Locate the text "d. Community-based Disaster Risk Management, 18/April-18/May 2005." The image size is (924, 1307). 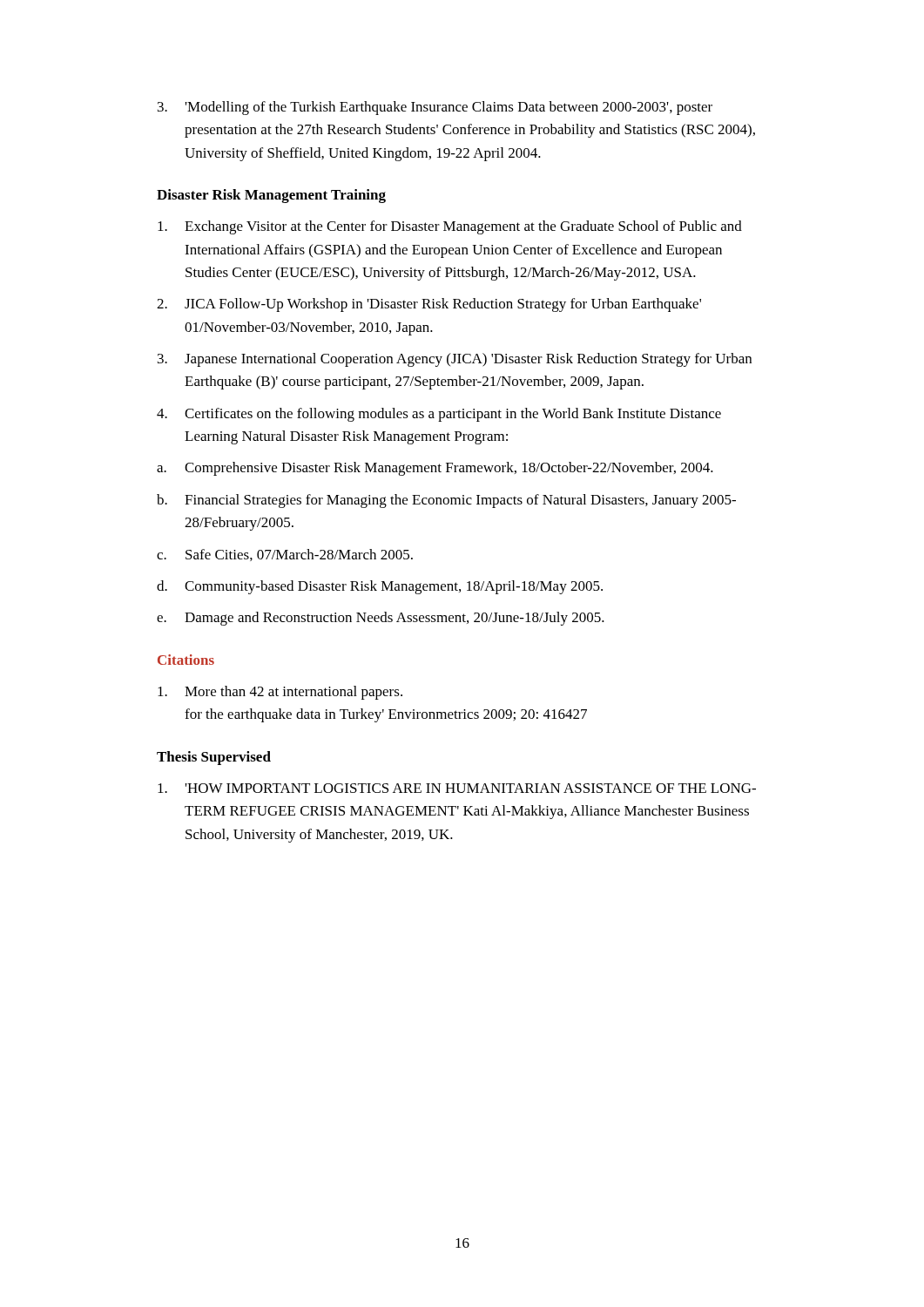tap(462, 586)
